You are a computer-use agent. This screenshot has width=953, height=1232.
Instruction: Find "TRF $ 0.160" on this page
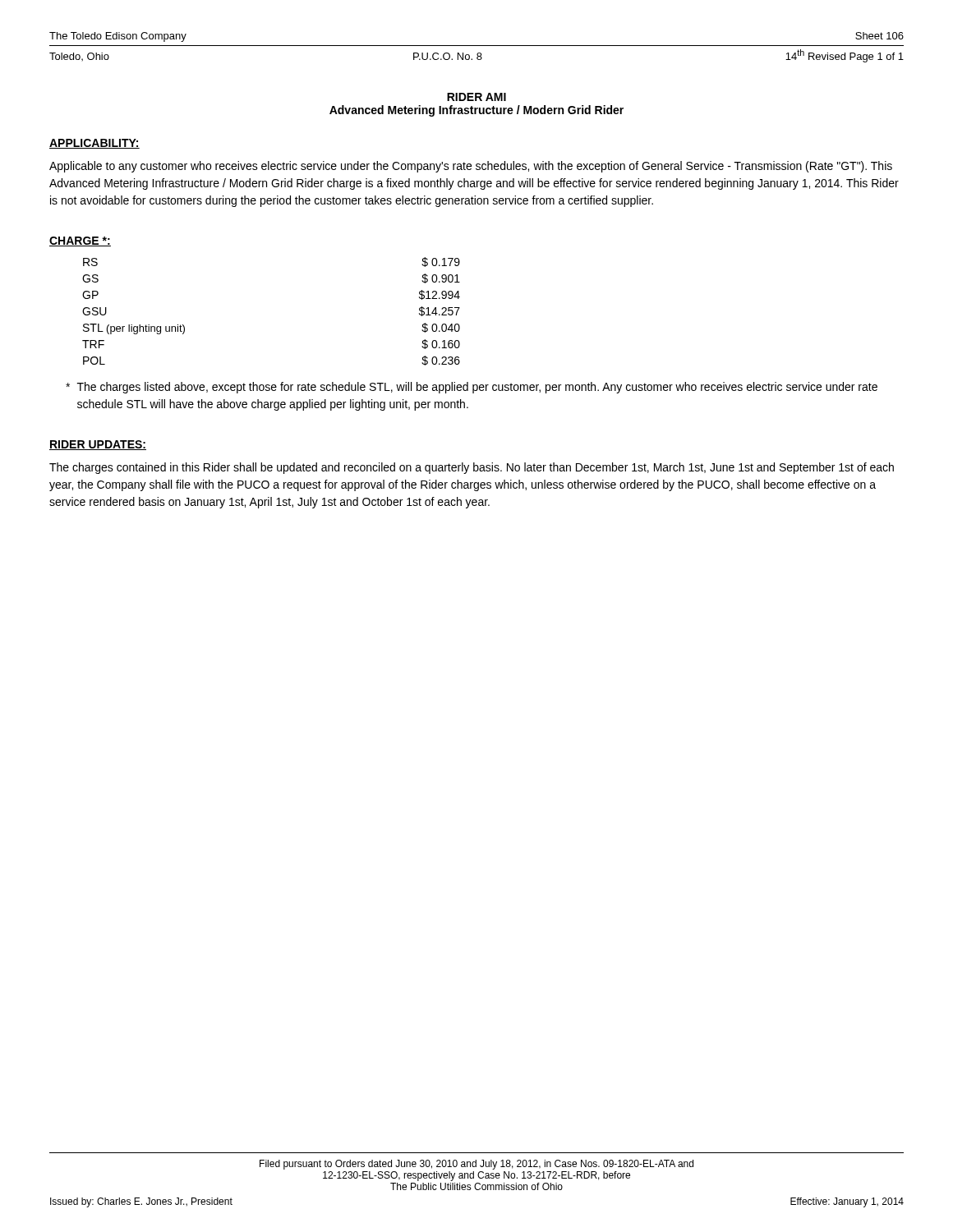point(90,344)
